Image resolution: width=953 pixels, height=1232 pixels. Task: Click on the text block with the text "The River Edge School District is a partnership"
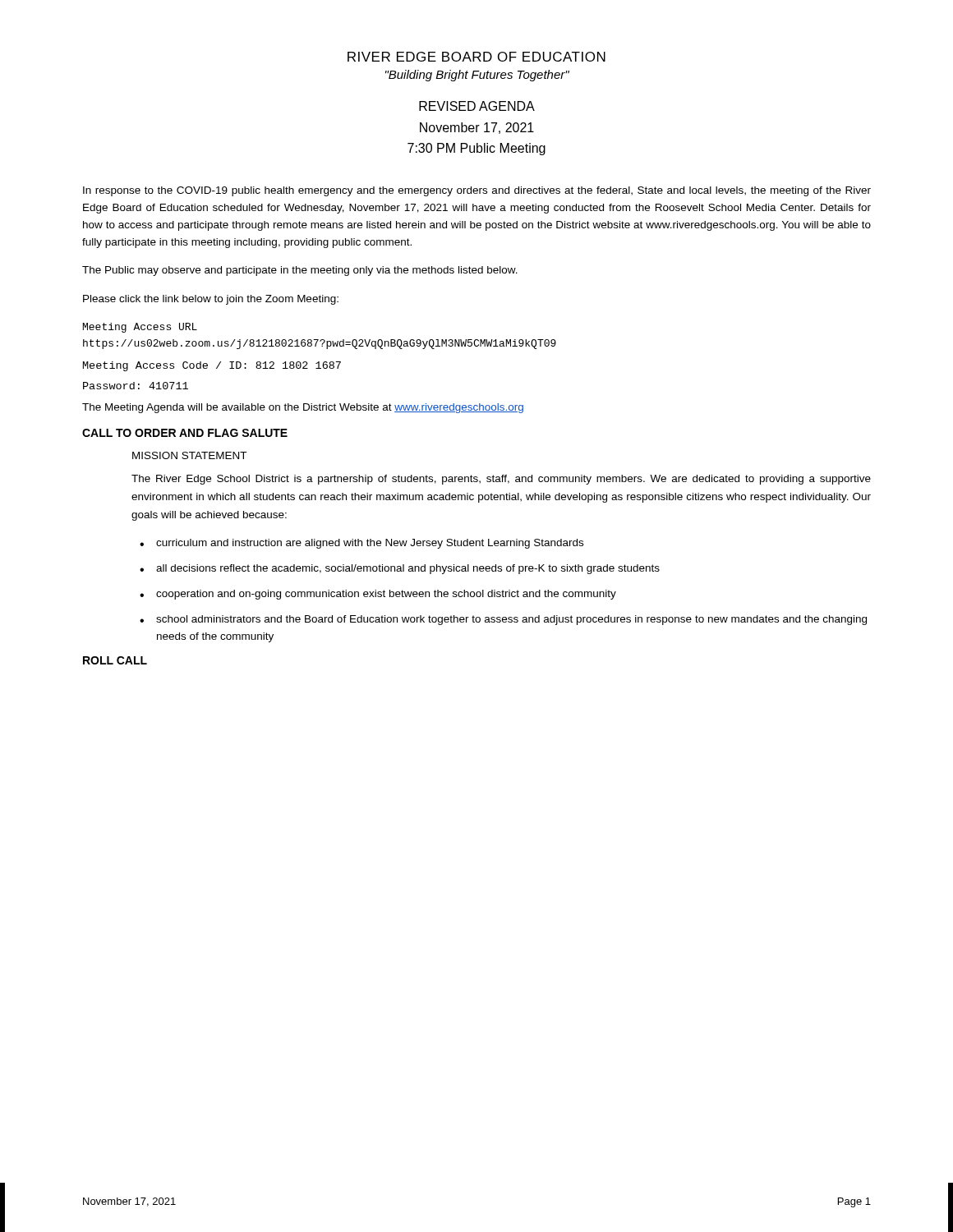point(501,496)
